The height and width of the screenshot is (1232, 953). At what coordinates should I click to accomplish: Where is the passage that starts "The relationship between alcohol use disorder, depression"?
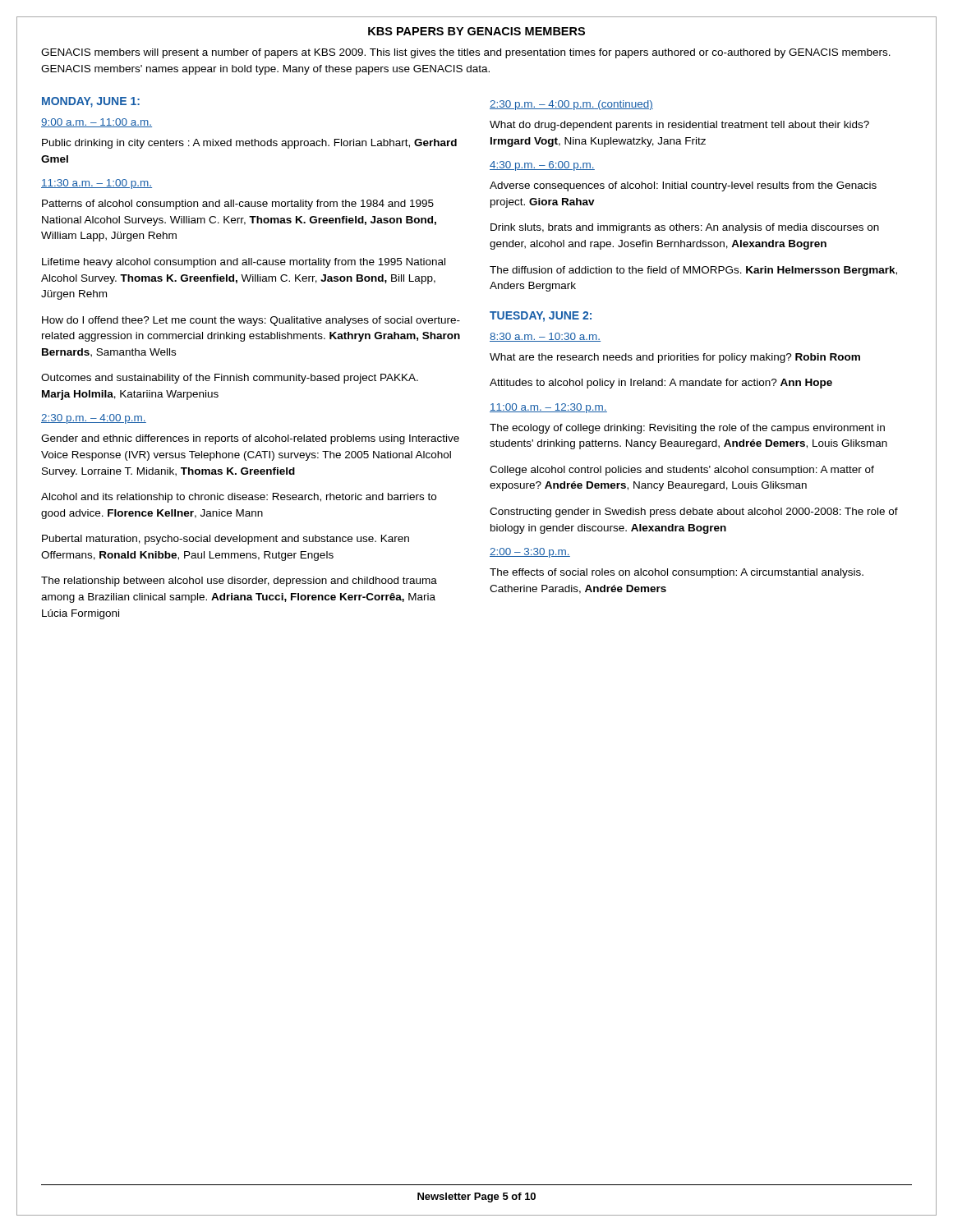(x=239, y=597)
